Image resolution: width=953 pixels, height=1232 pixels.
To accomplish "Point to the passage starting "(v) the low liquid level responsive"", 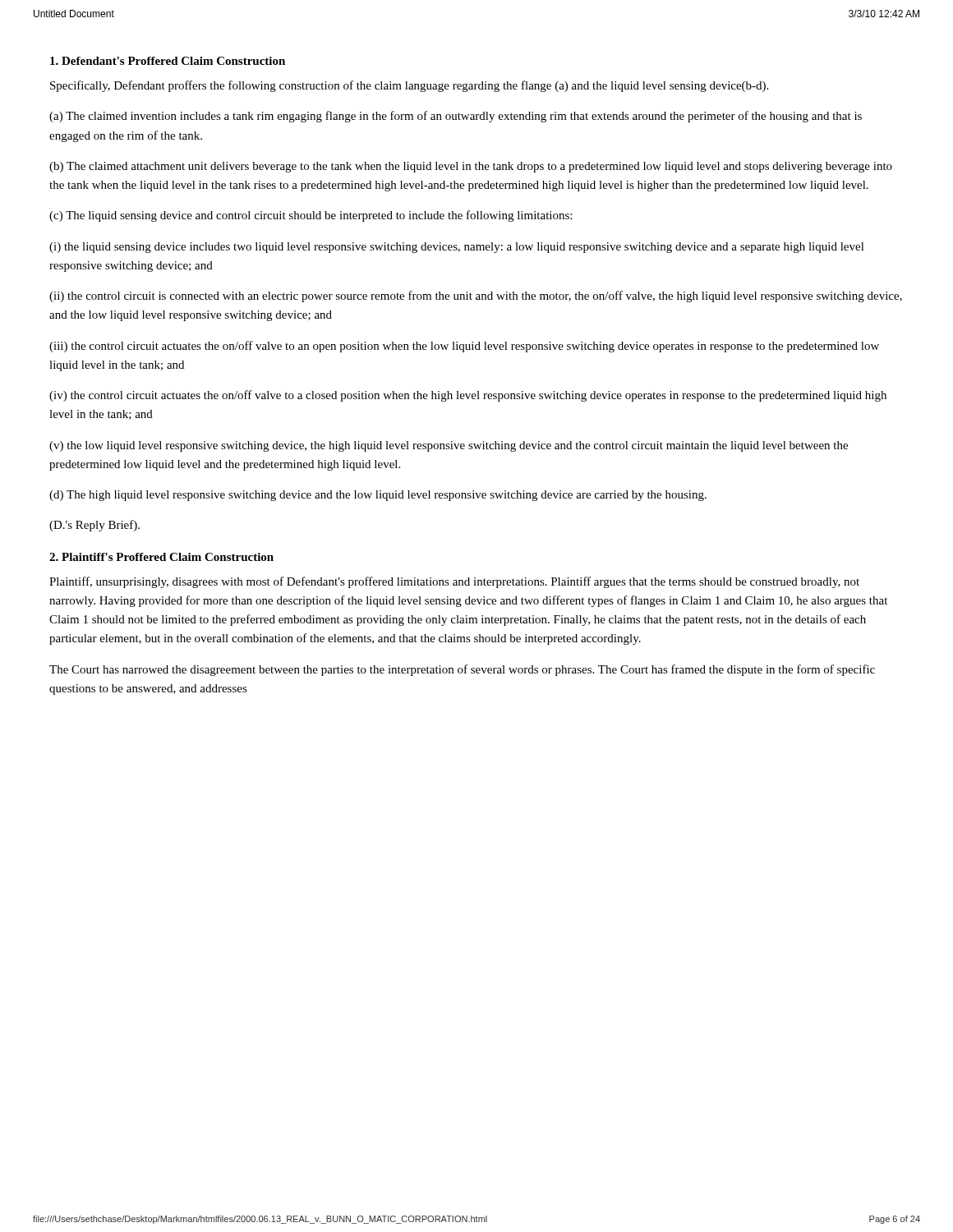I will coord(449,454).
